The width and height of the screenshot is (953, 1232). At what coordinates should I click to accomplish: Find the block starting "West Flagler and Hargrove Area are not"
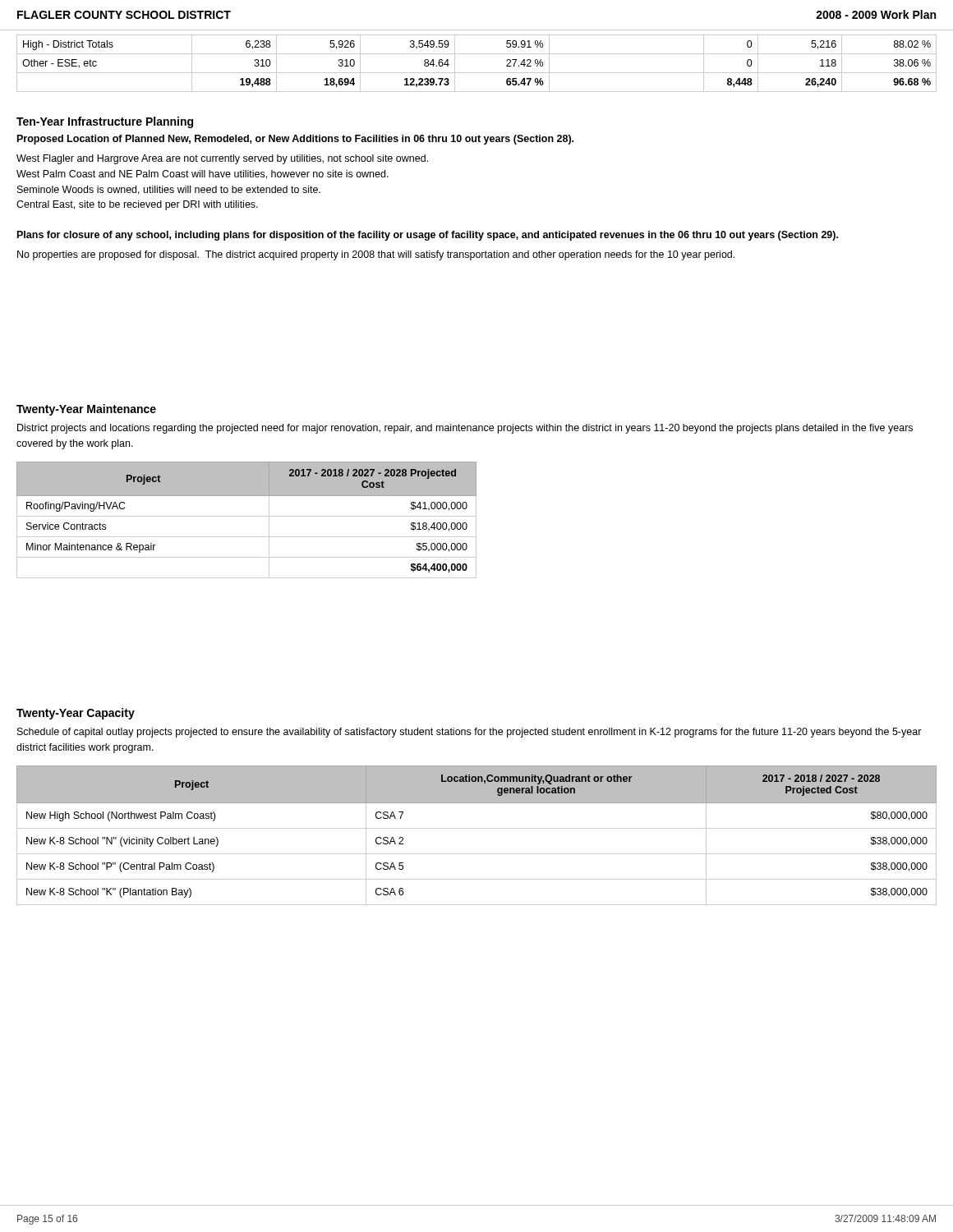click(223, 182)
